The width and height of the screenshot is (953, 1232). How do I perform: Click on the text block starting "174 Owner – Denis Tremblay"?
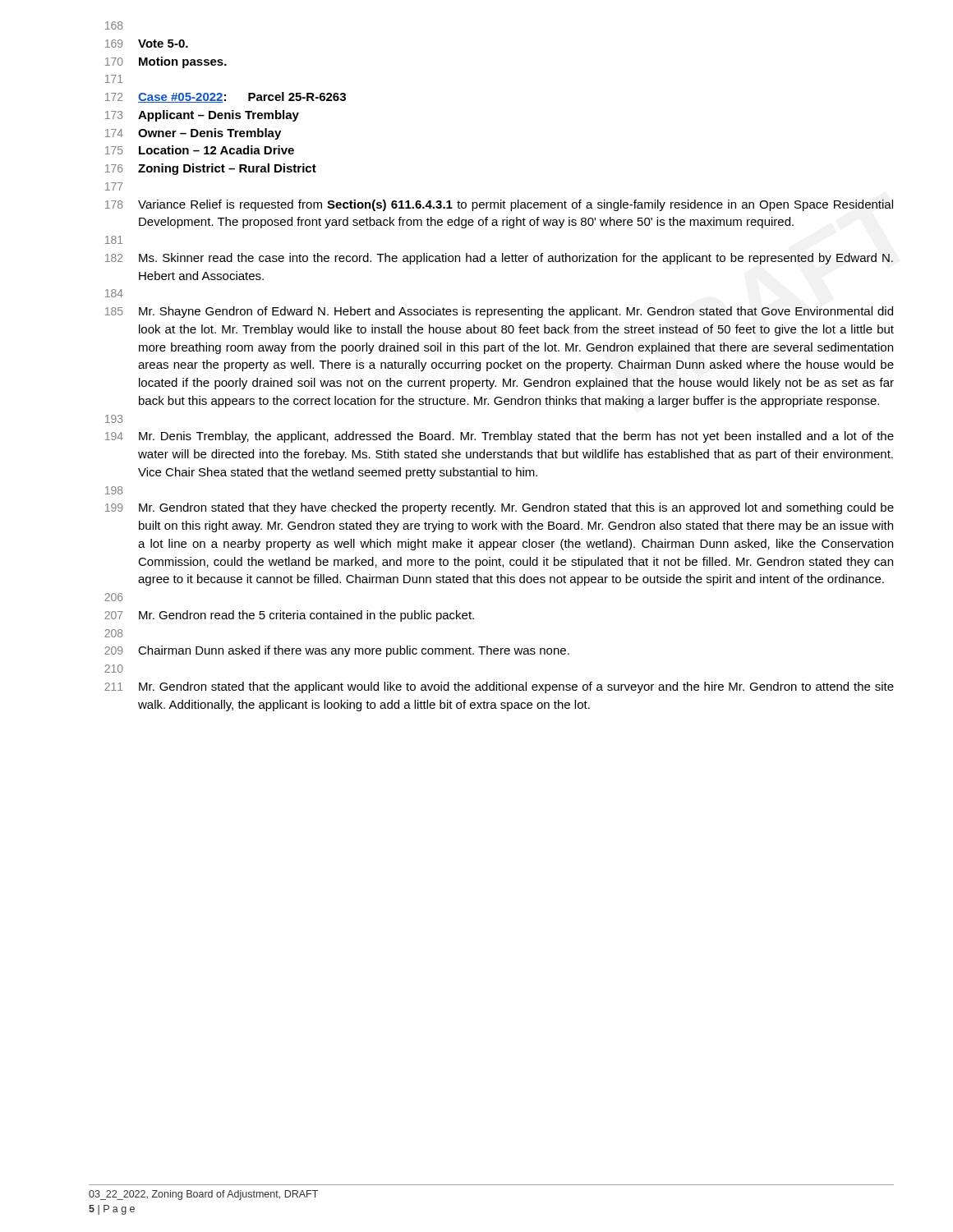coord(193,134)
